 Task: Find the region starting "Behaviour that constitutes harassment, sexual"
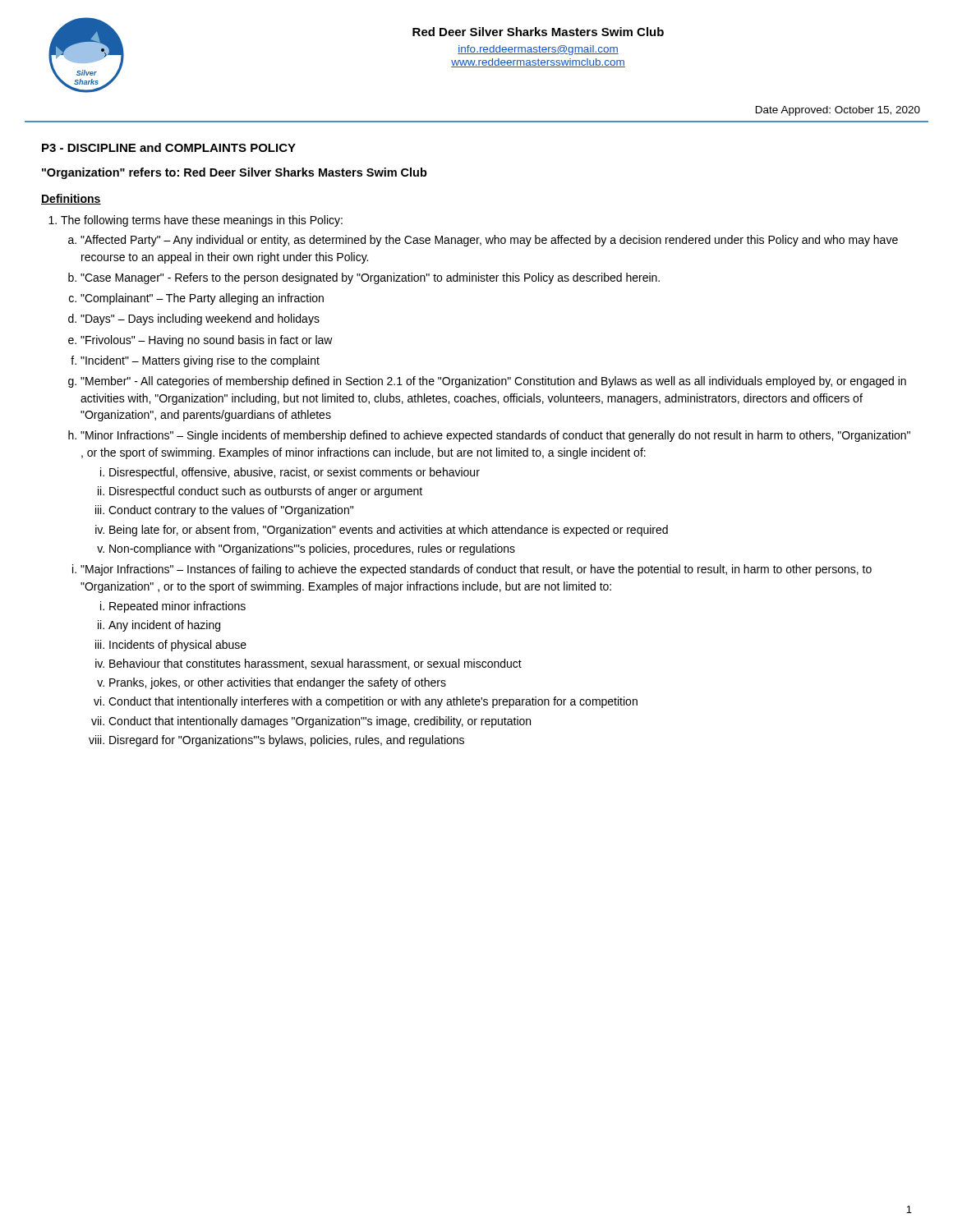click(x=315, y=663)
